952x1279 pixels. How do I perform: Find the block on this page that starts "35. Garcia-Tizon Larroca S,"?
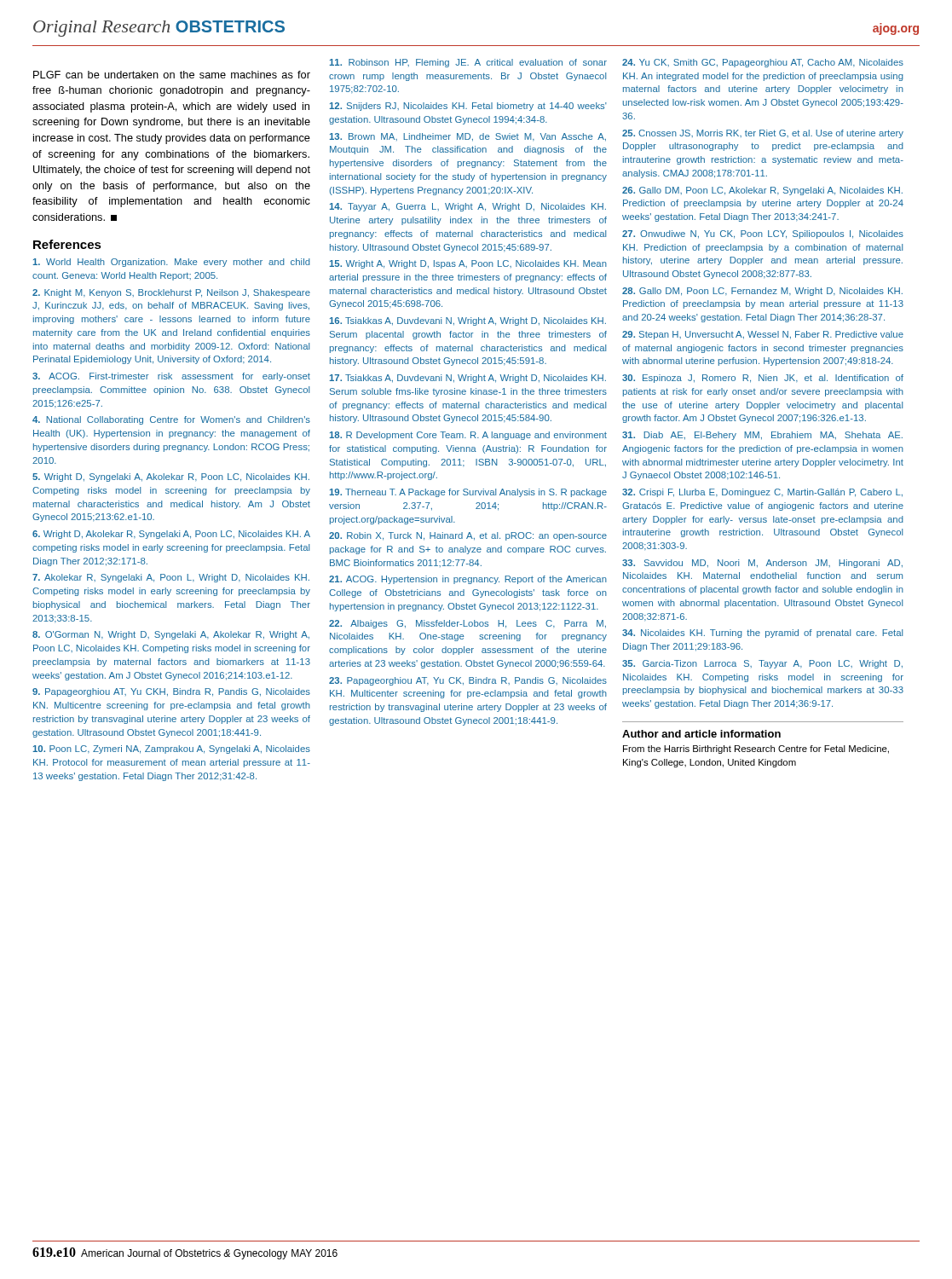(x=763, y=683)
